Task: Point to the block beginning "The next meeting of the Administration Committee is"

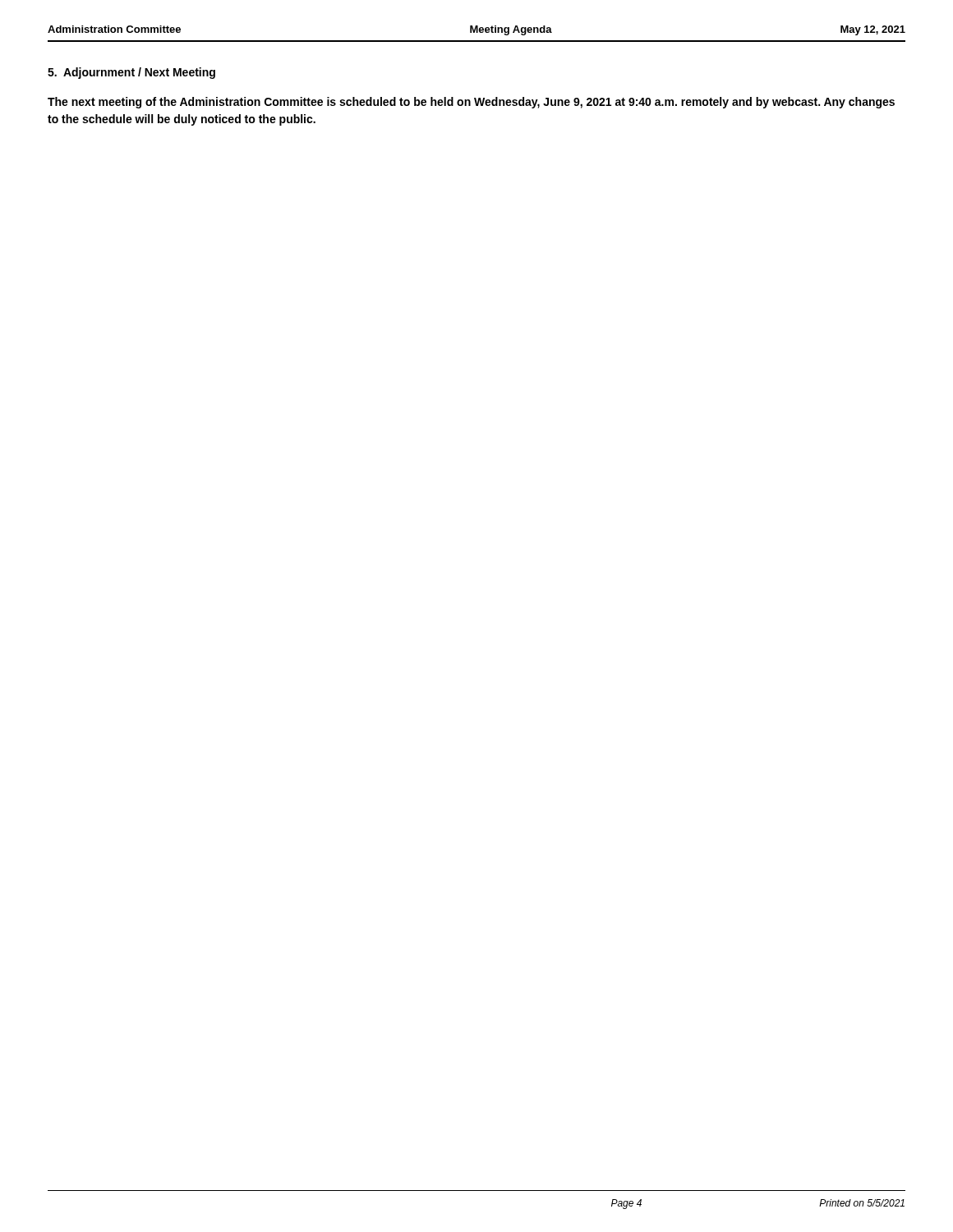Action: (471, 110)
